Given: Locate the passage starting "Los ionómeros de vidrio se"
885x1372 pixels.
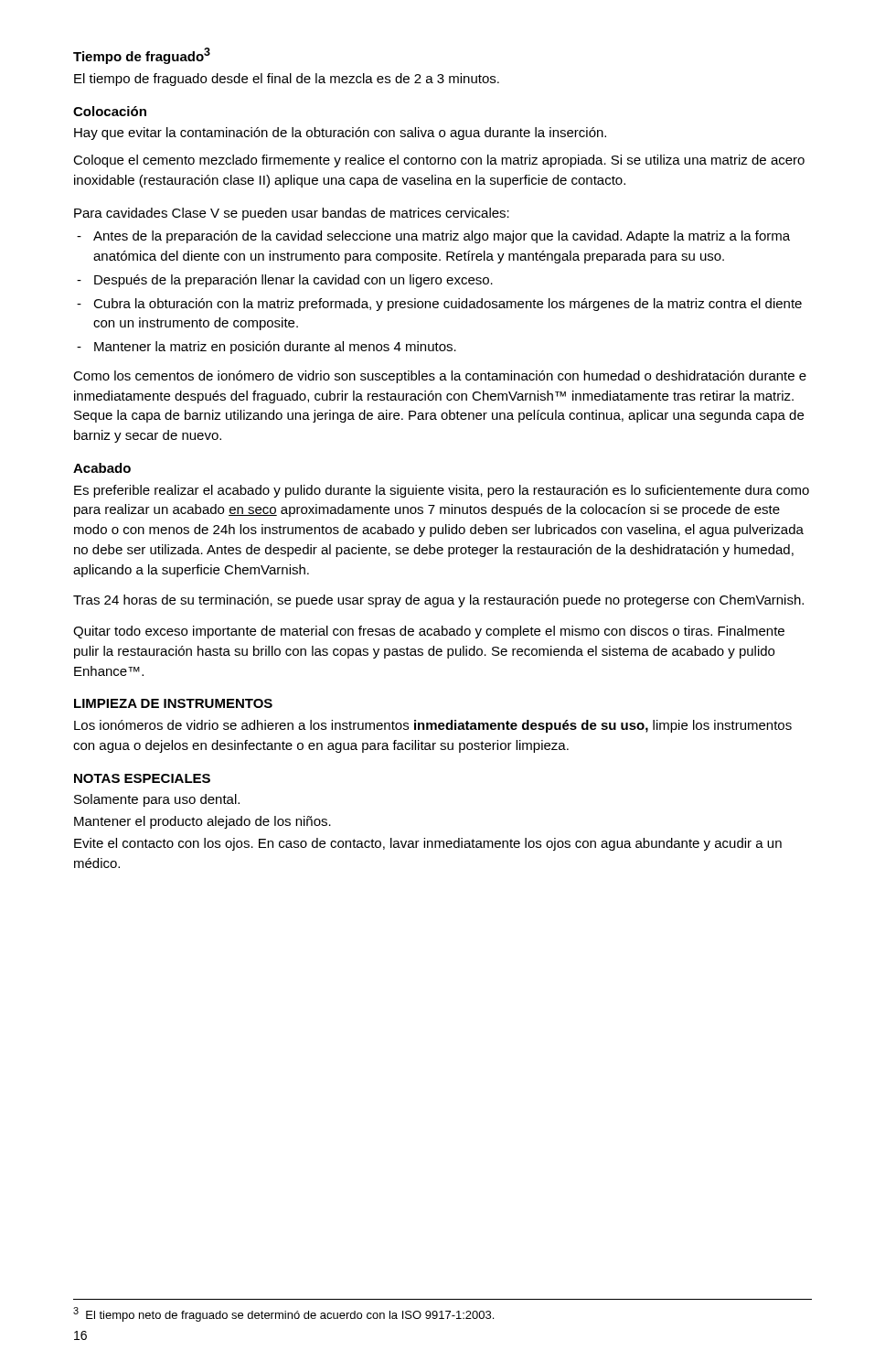Looking at the screenshot, I should (x=432, y=735).
